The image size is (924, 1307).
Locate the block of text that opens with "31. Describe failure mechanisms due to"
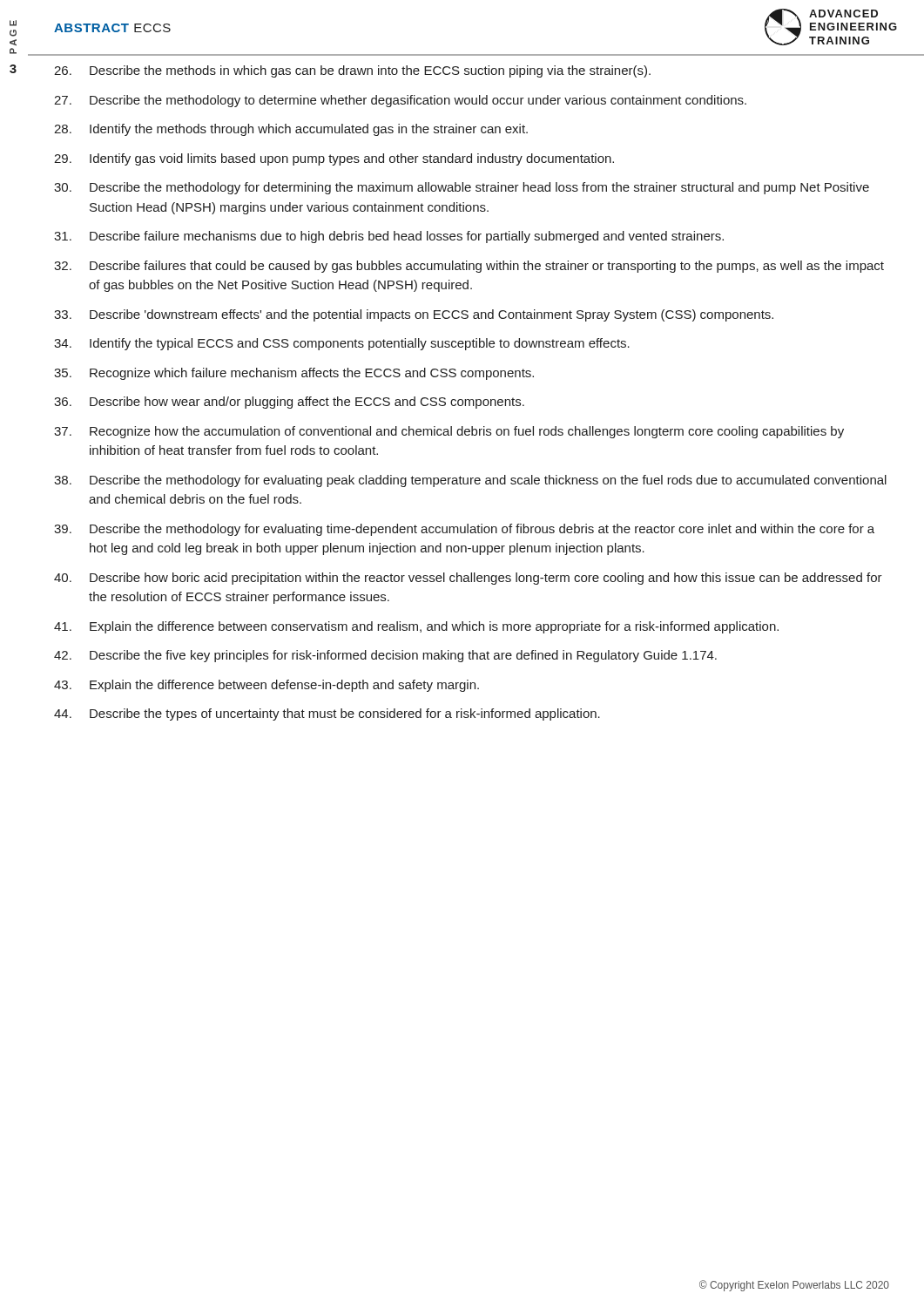(x=389, y=236)
